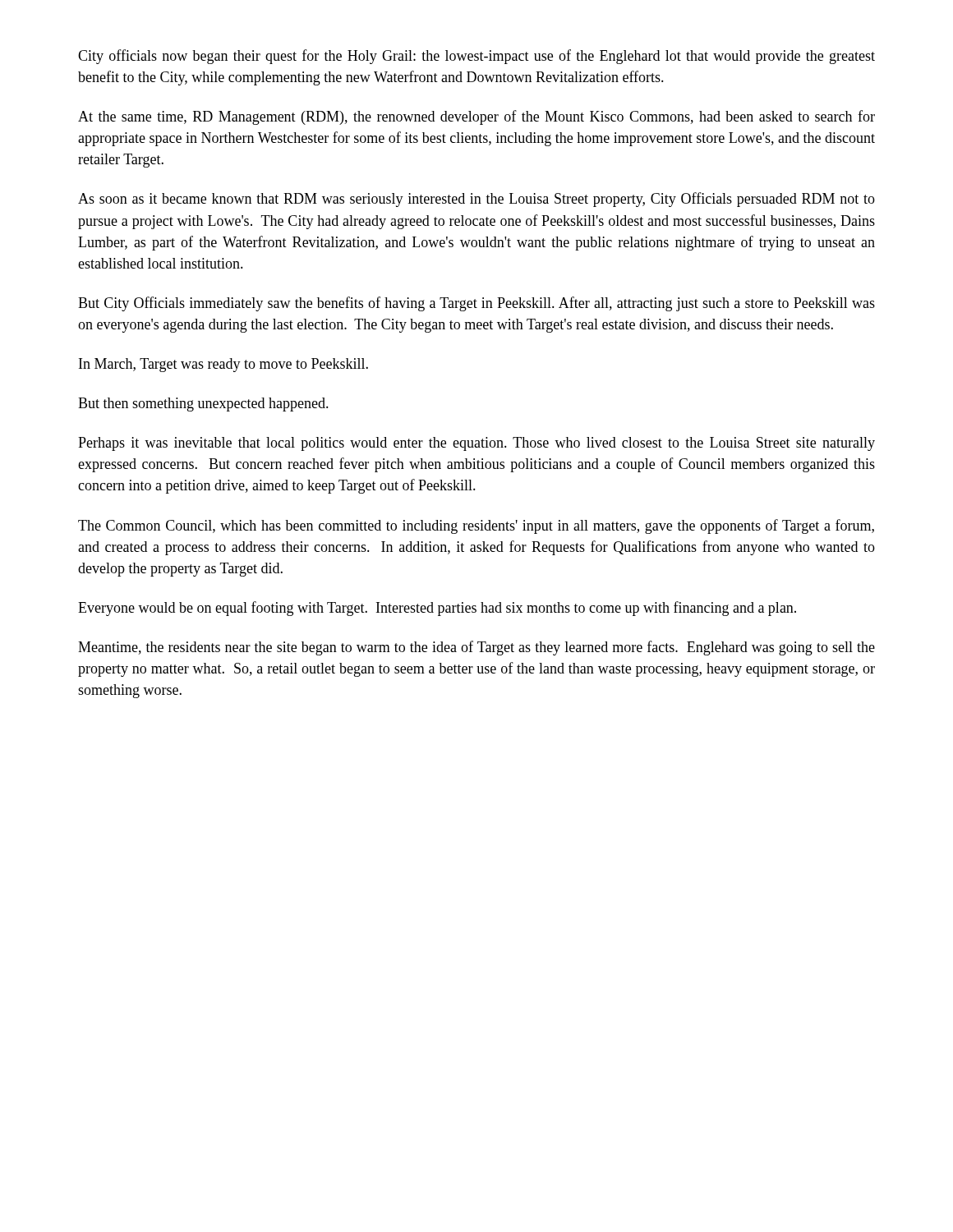Image resolution: width=953 pixels, height=1232 pixels.
Task: Point to the block beginning "Meantime, the residents near the site began to"
Action: [x=476, y=669]
